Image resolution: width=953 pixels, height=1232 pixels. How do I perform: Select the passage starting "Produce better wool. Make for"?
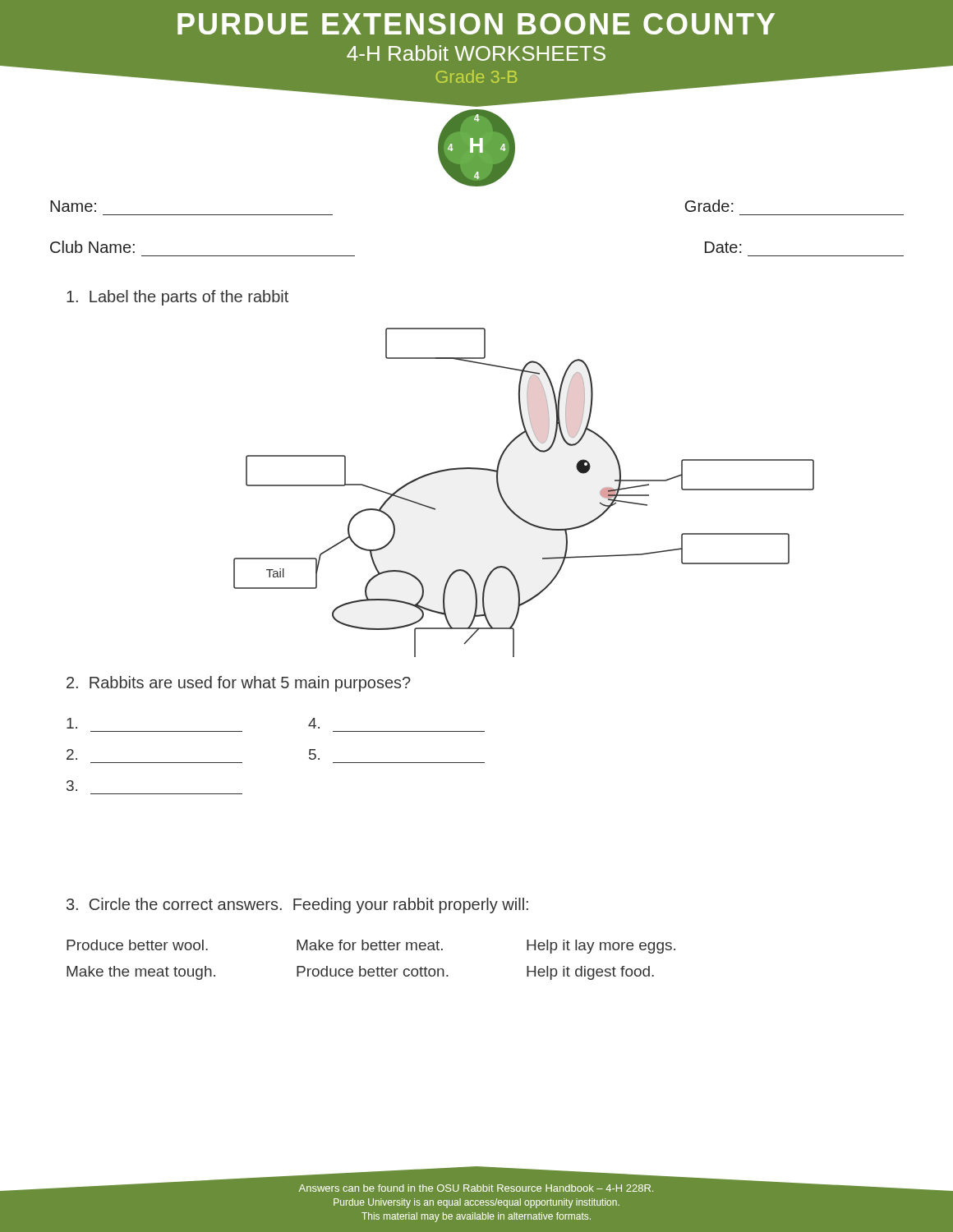(371, 958)
